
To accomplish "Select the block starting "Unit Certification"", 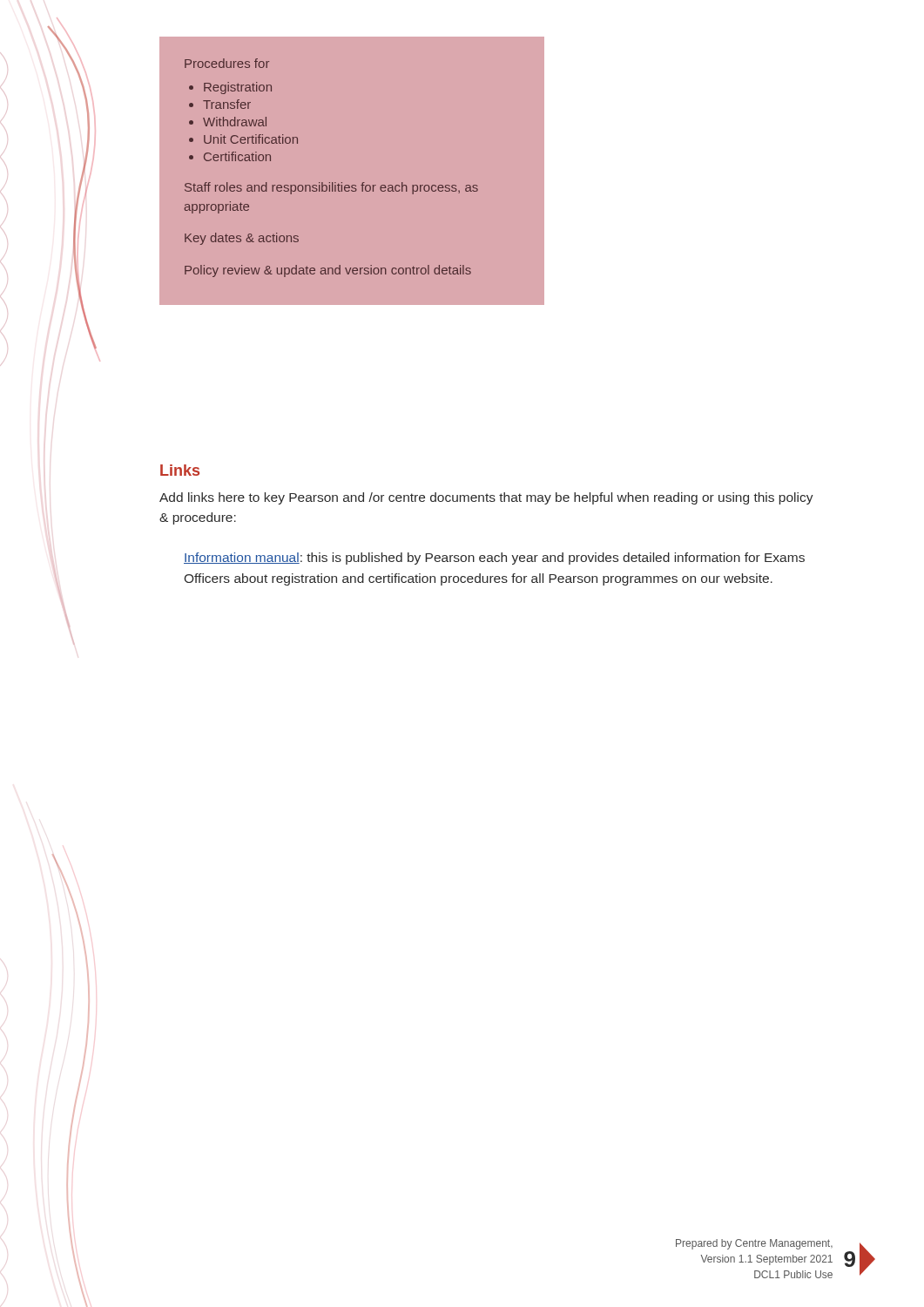I will 251,139.
